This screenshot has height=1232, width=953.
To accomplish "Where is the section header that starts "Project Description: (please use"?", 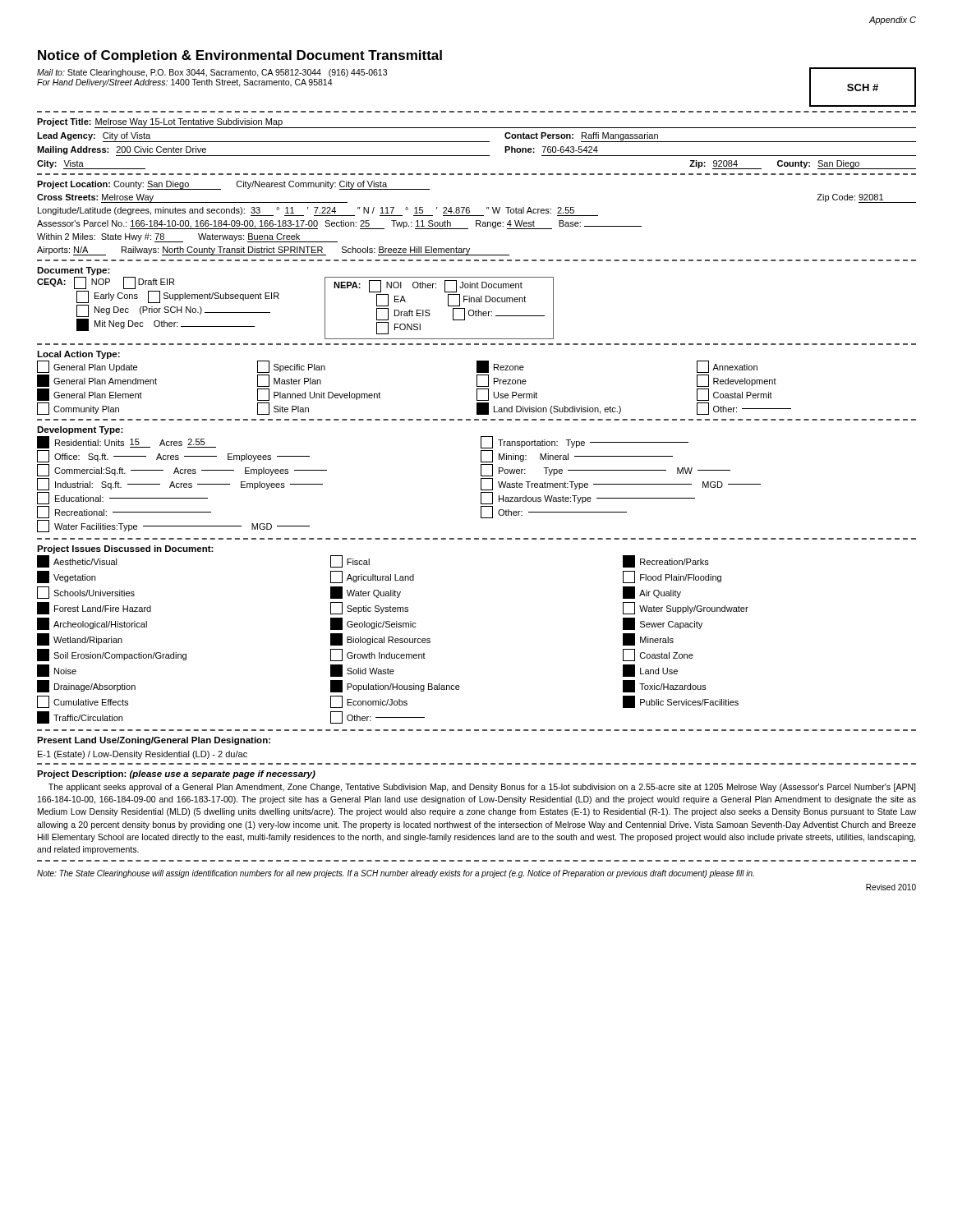I will click(x=176, y=774).
